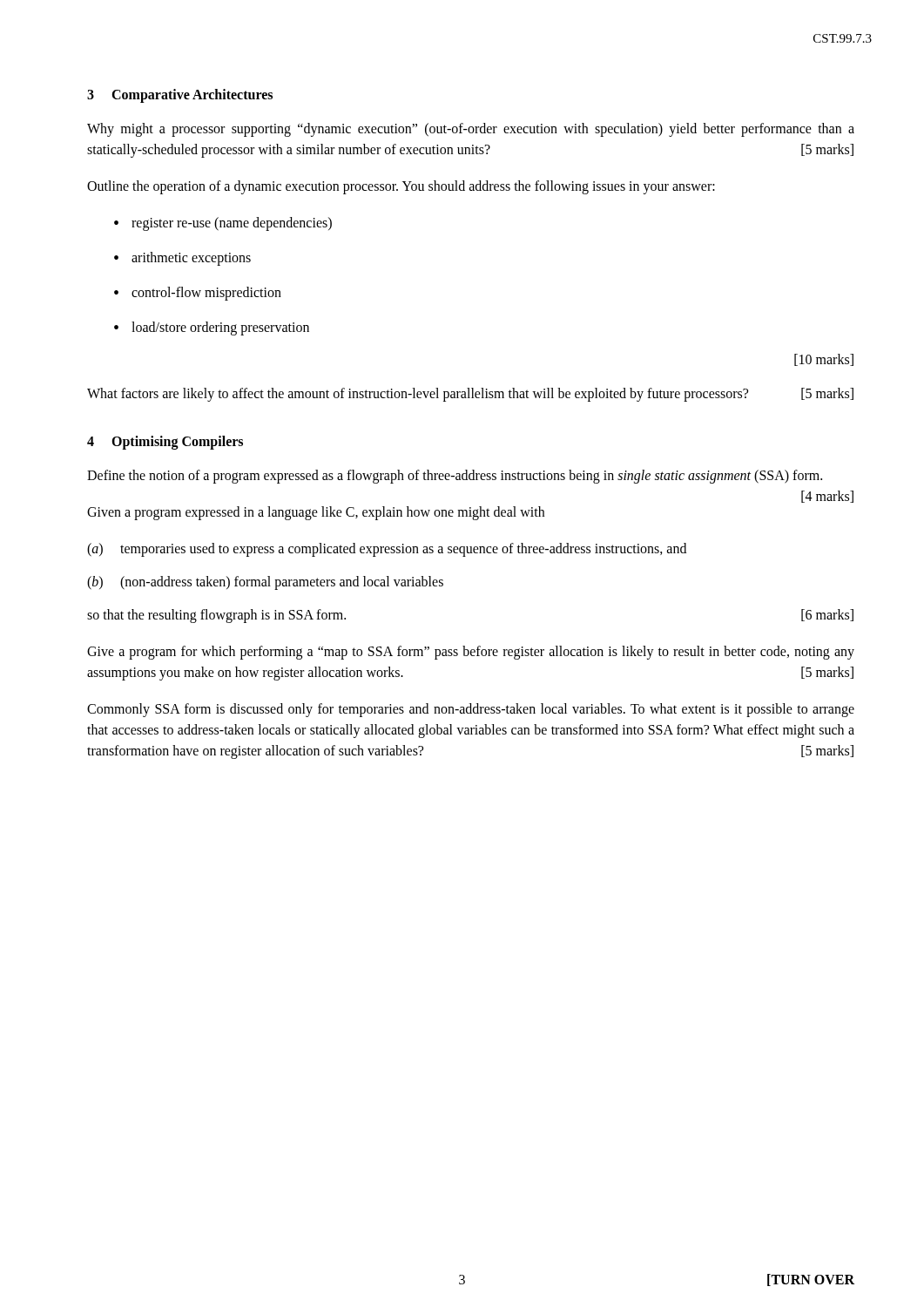Image resolution: width=924 pixels, height=1307 pixels.
Task: Find the block on this page that starts "Given a program expressed in a"
Action: coord(316,512)
